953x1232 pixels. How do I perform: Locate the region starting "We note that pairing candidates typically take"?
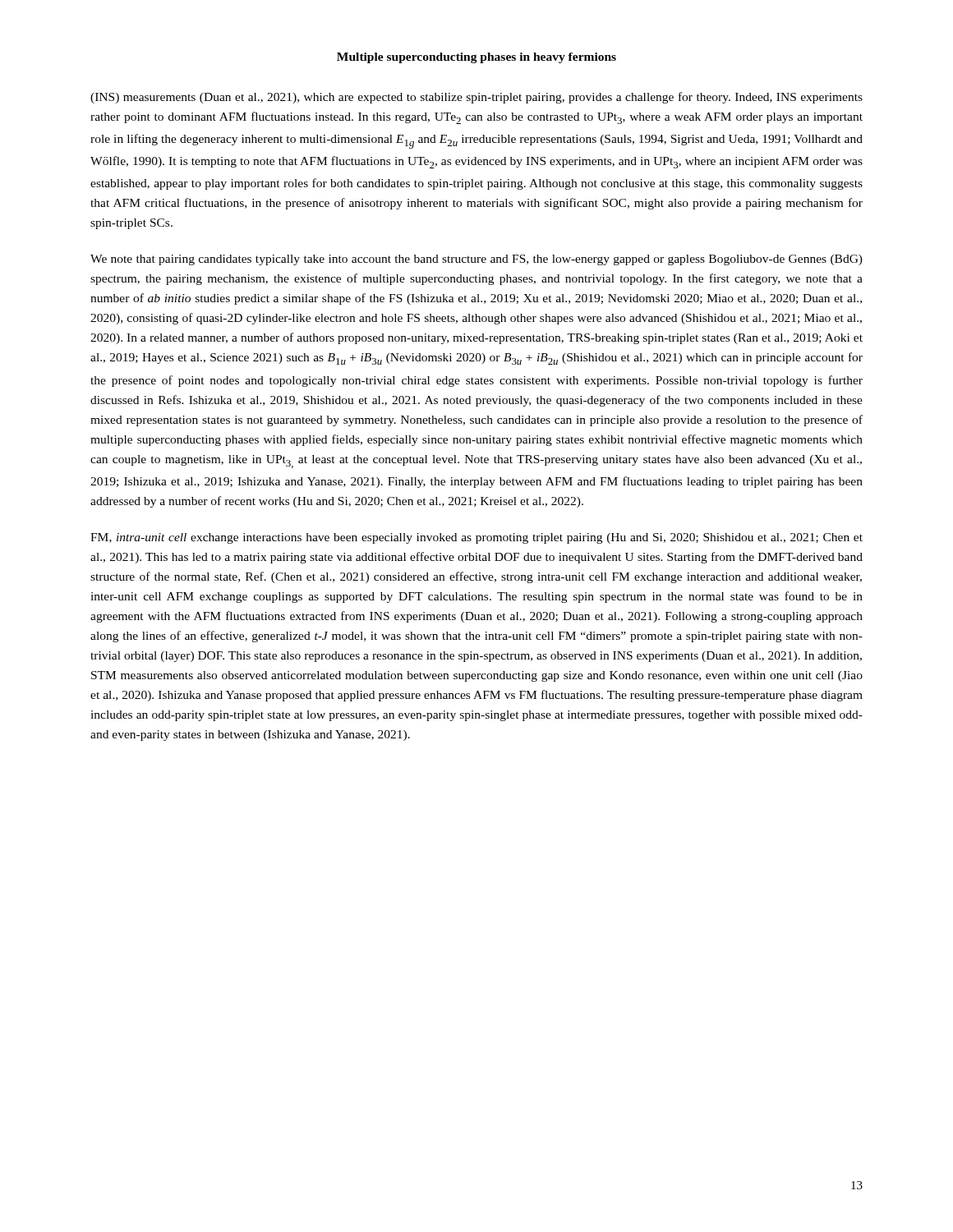[x=476, y=380]
